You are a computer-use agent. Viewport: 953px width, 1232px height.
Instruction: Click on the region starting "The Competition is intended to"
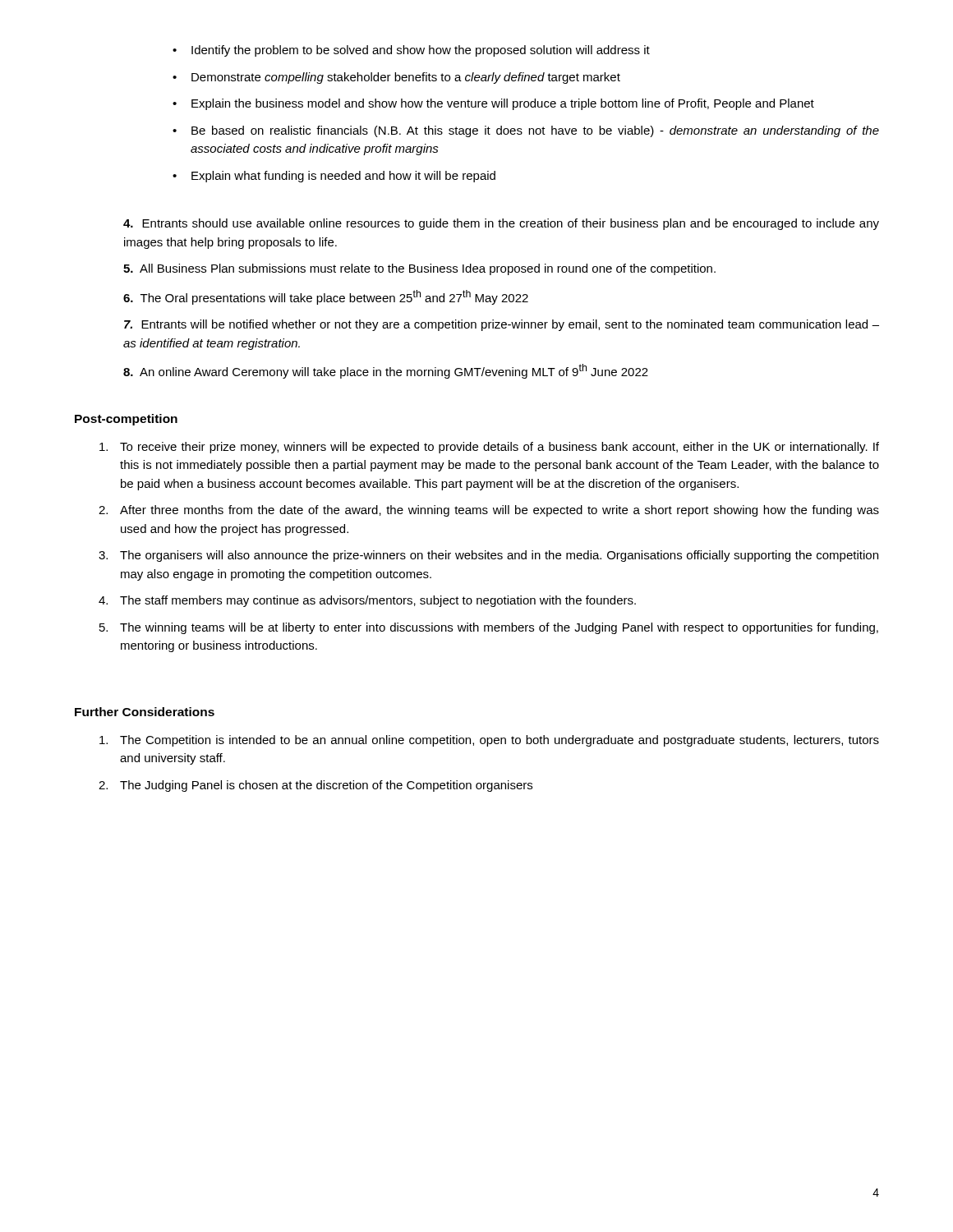coord(489,748)
